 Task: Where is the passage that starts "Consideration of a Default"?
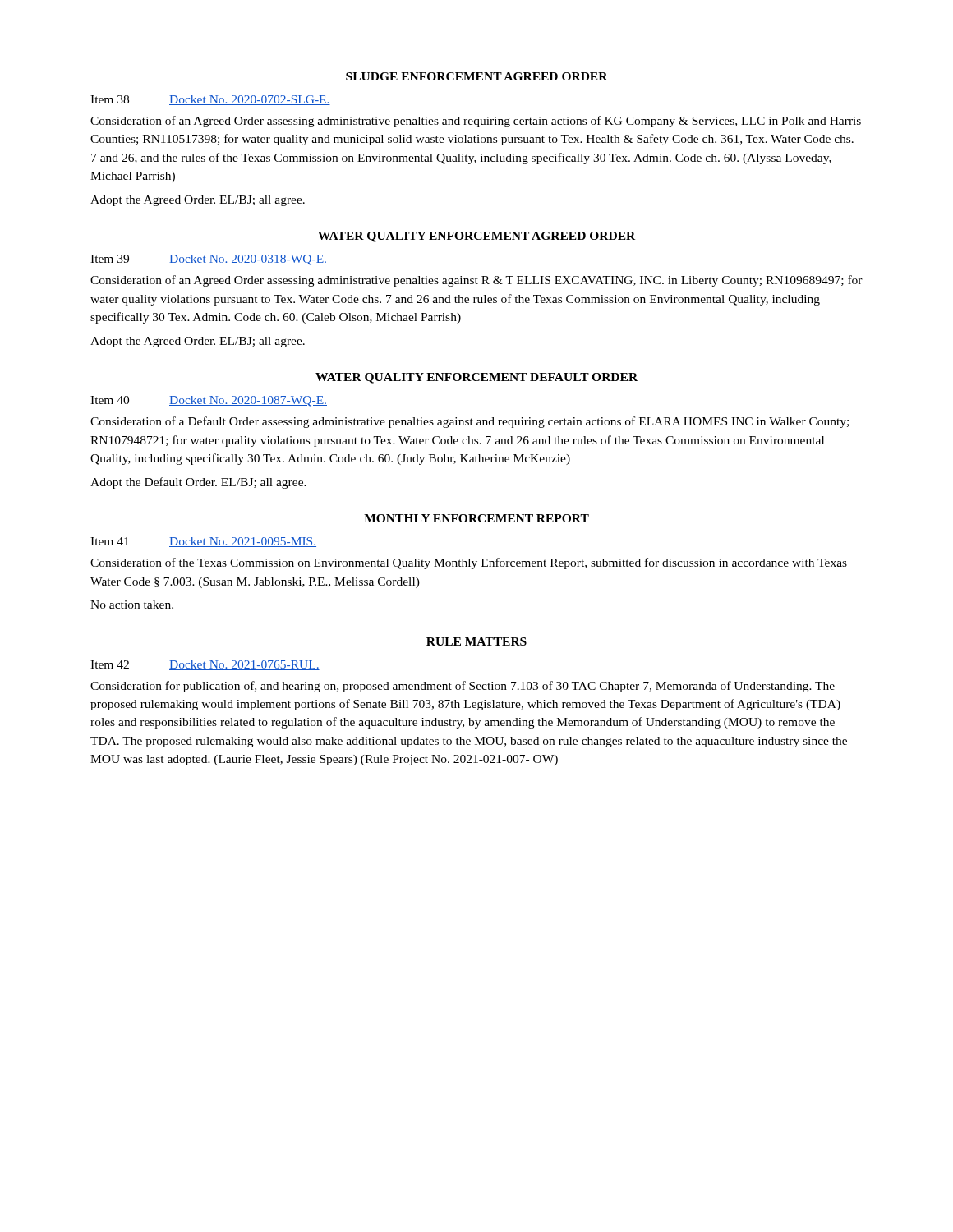tap(470, 440)
